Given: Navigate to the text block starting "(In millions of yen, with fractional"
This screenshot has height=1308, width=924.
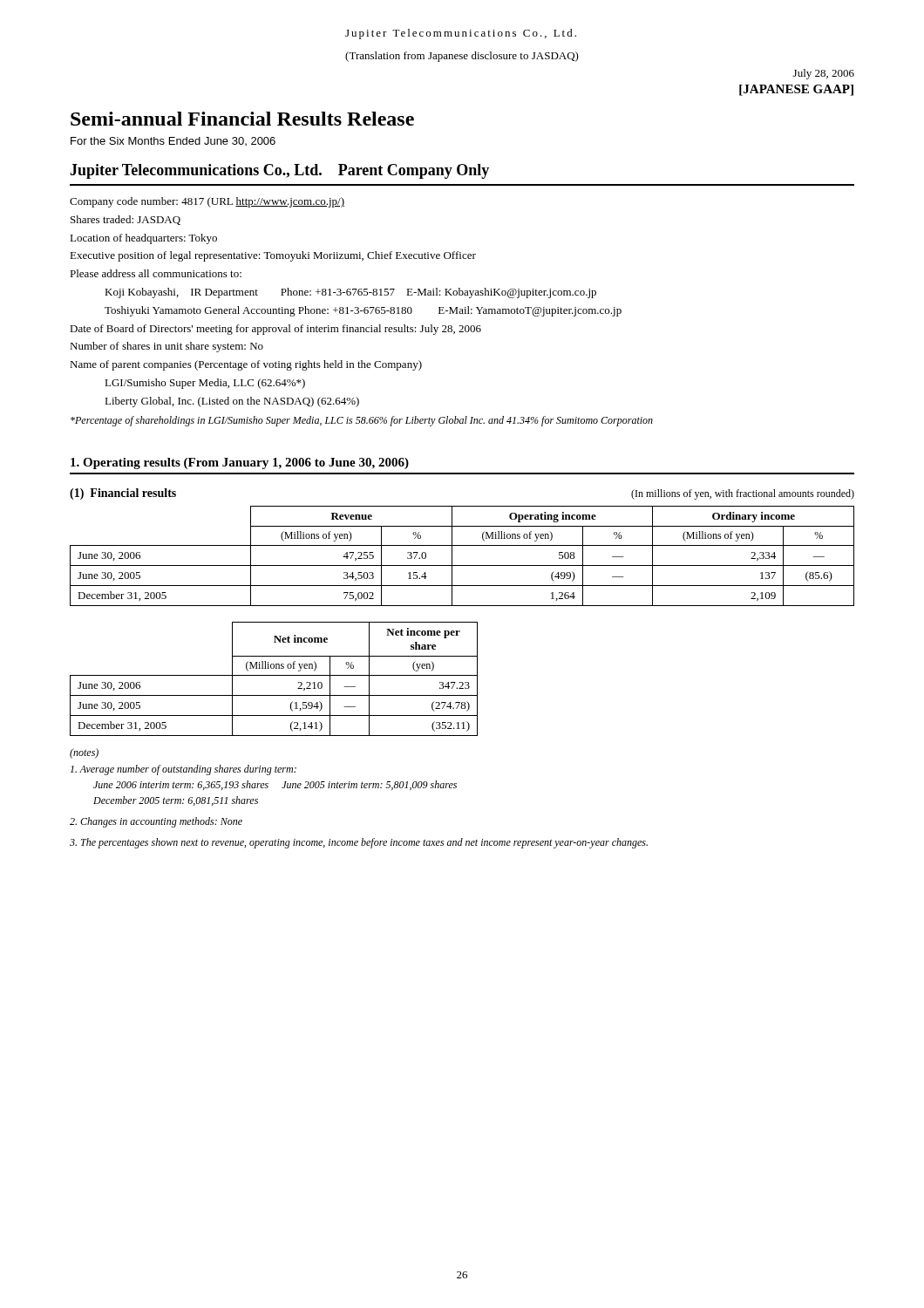Looking at the screenshot, I should click(x=743, y=493).
